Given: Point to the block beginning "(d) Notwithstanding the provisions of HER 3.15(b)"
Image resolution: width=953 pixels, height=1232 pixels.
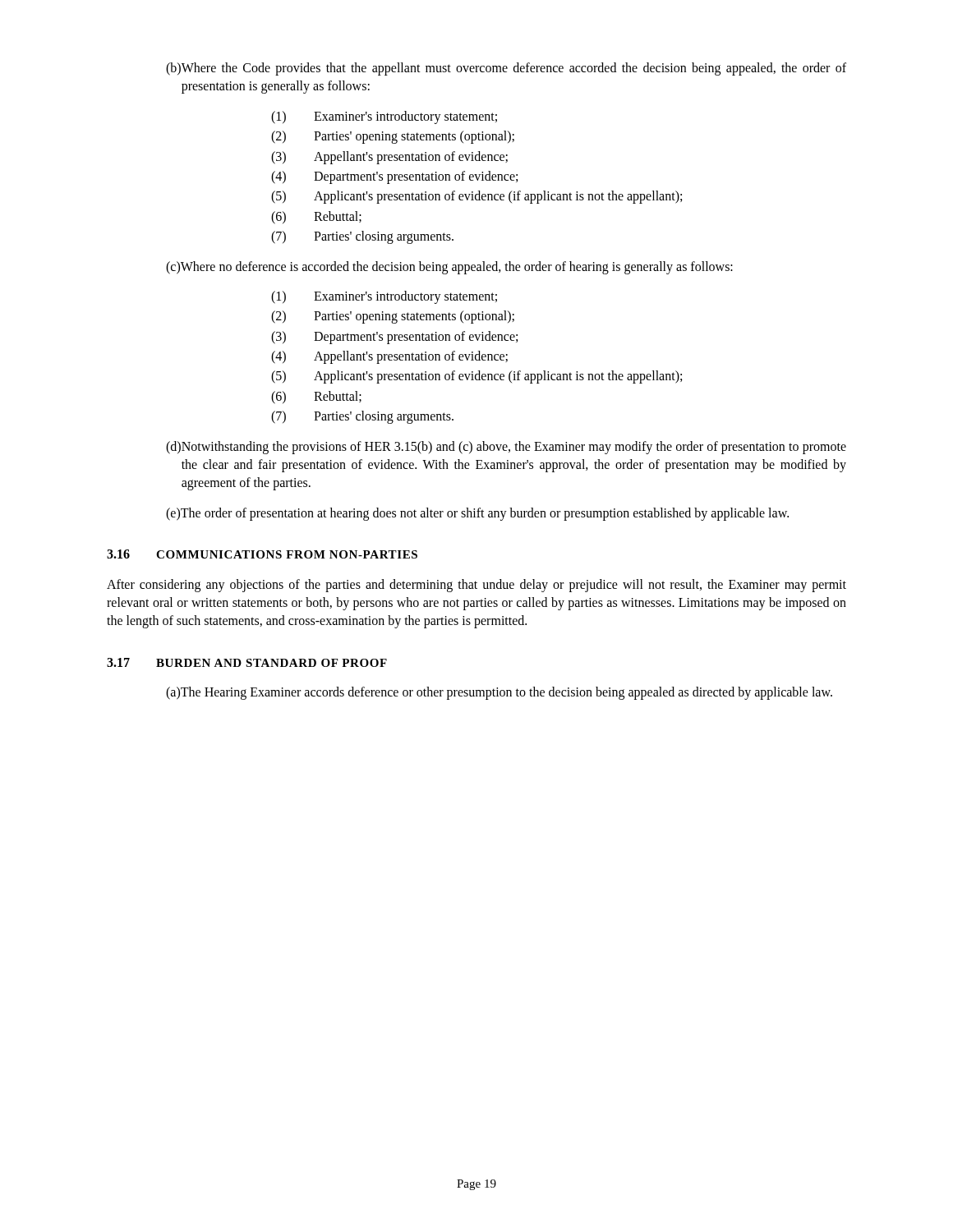Looking at the screenshot, I should pyautogui.click(x=476, y=465).
